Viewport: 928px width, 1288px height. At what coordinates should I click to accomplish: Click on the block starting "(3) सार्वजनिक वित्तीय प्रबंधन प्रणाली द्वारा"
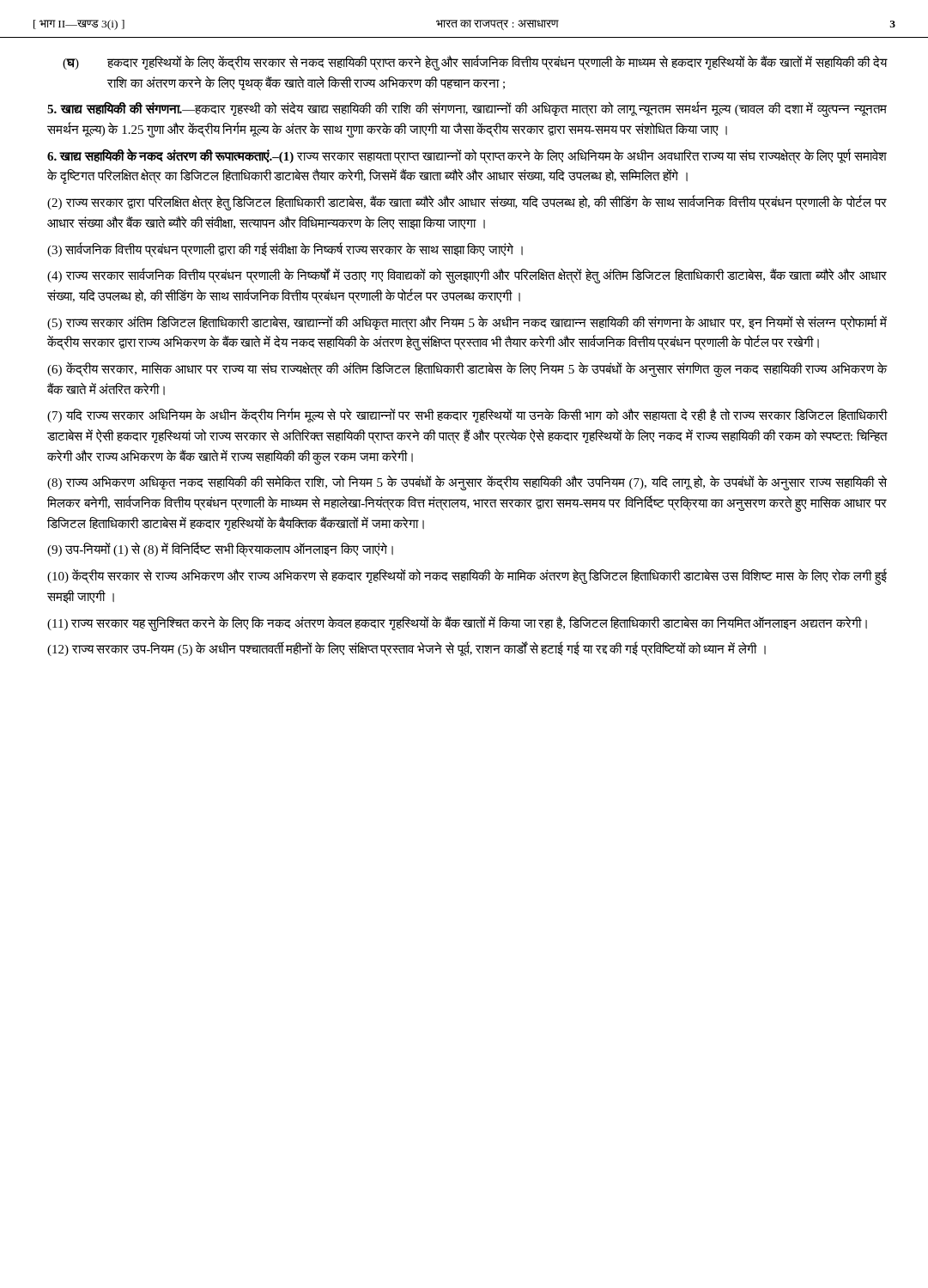click(x=286, y=249)
